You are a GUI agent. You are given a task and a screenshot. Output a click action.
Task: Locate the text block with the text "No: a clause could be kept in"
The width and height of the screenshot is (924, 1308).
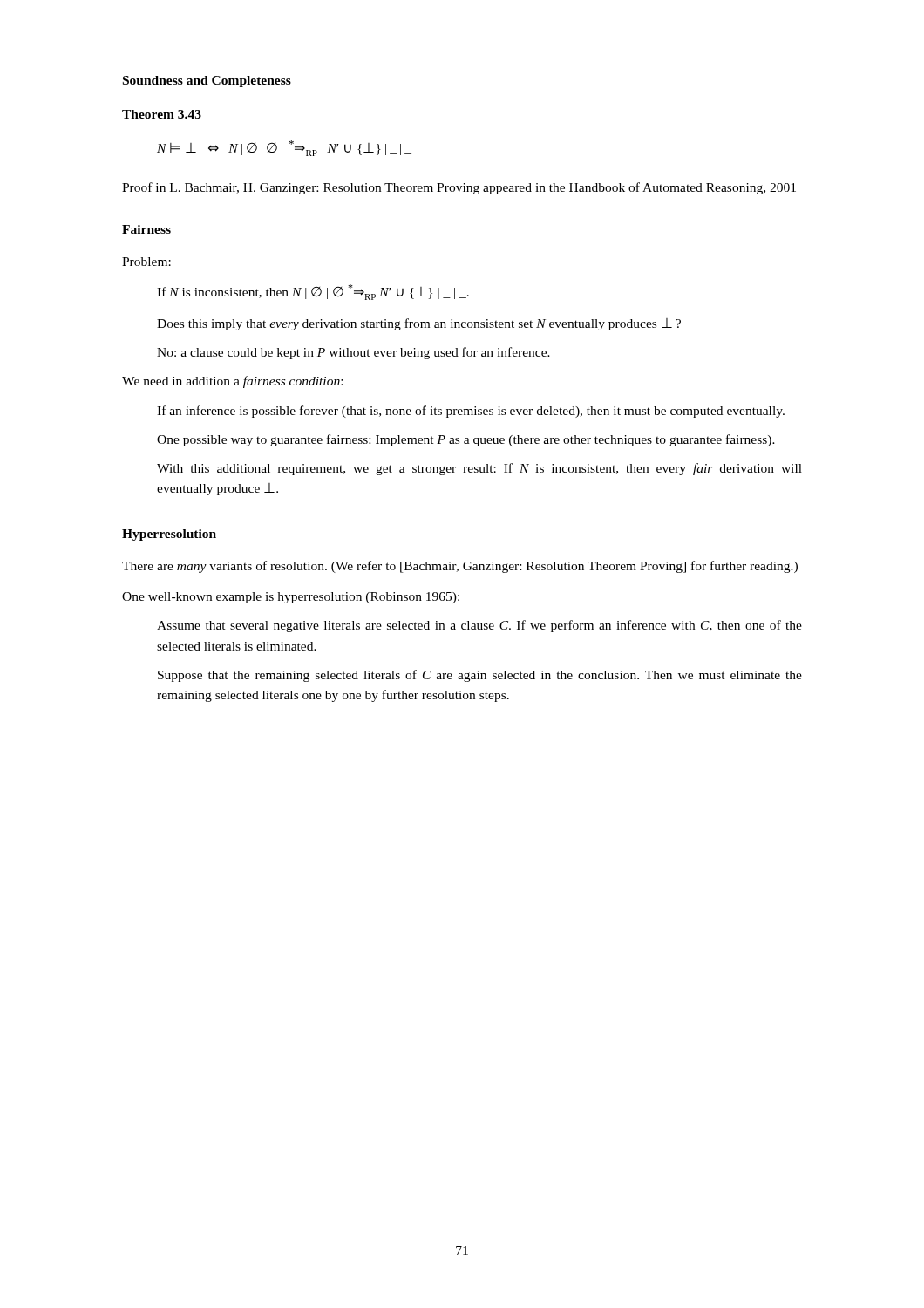[x=354, y=352]
